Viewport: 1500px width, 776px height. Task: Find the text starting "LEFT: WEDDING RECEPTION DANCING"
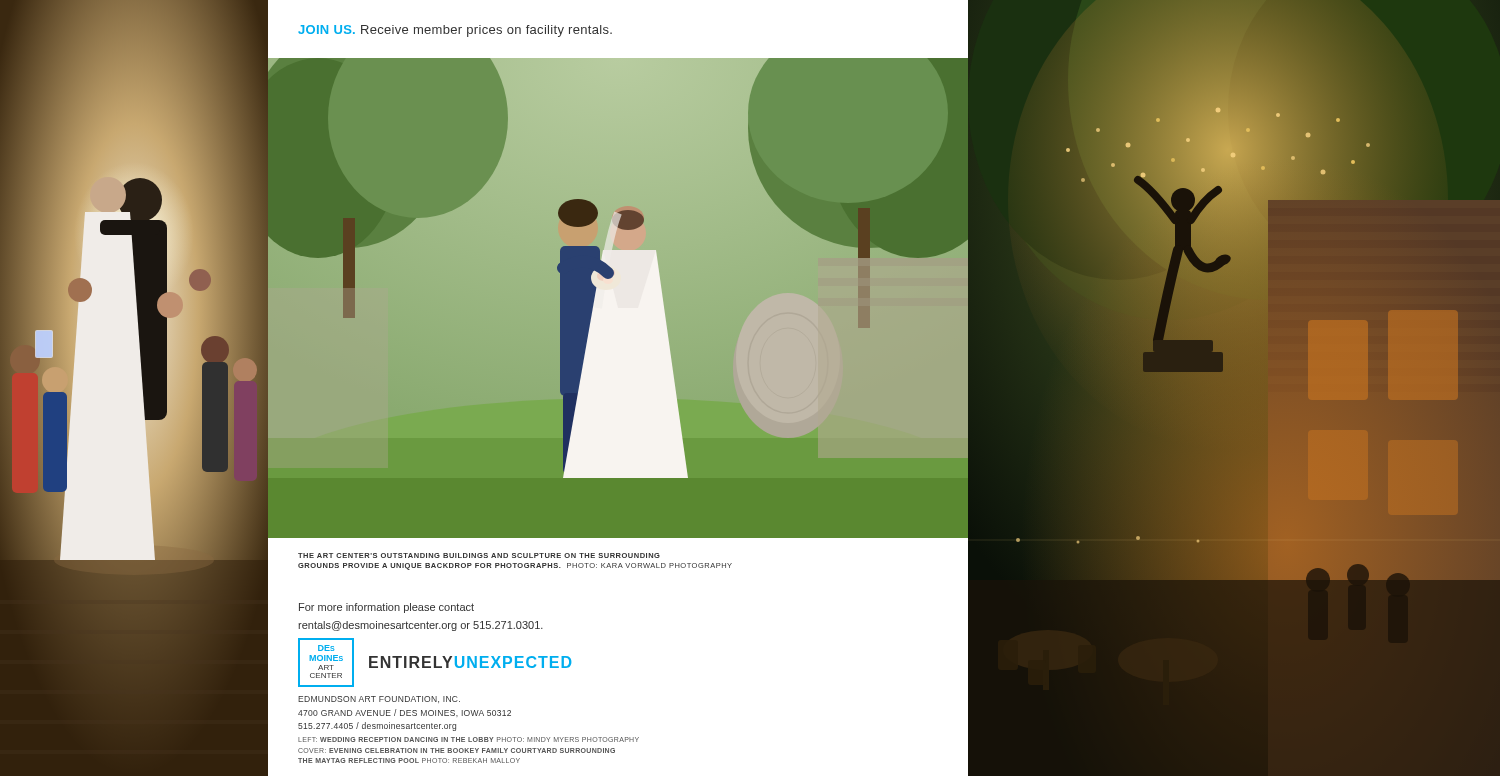469,751
